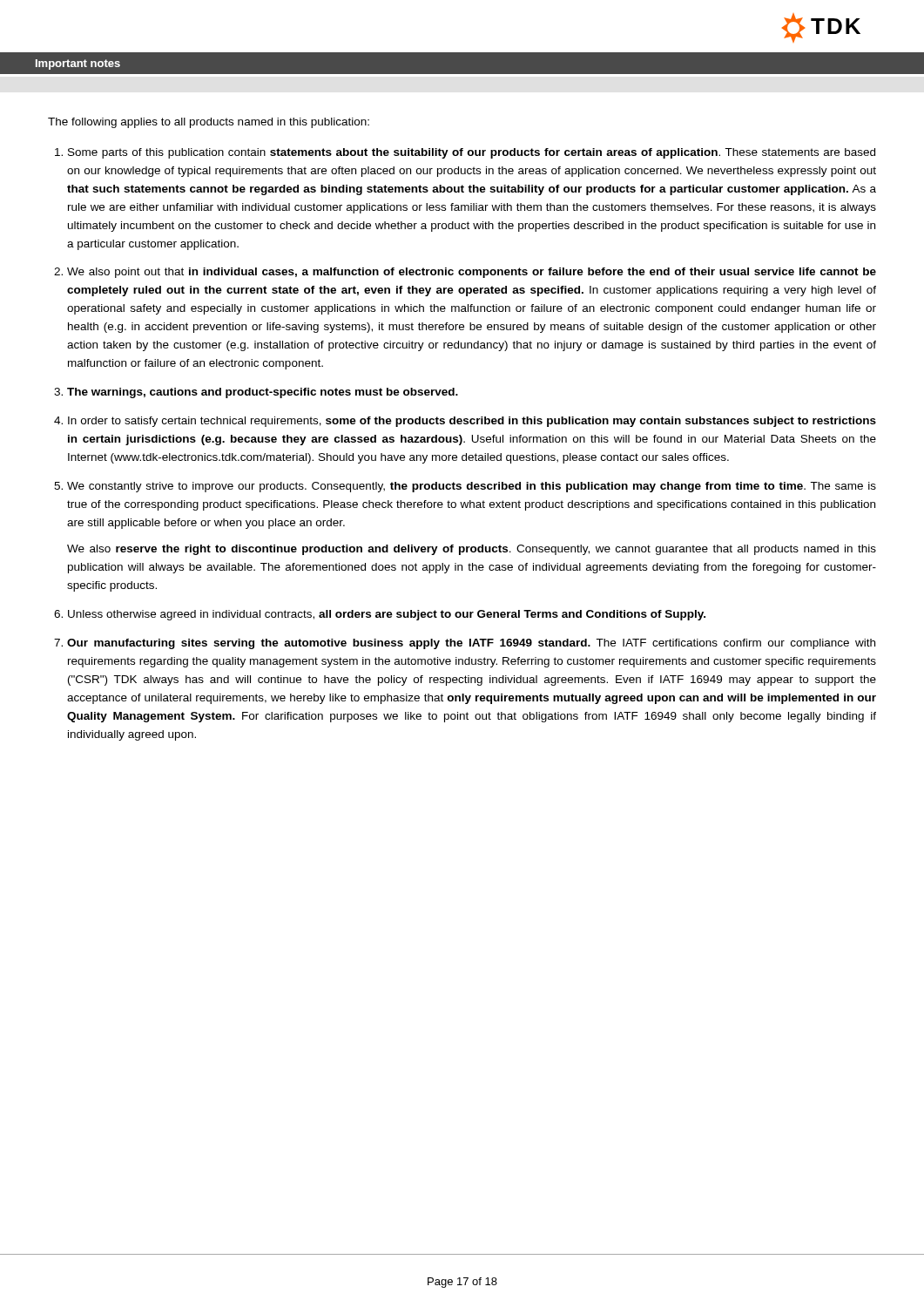Locate the block starting "In order to satisfy"
The height and width of the screenshot is (1307, 924).
pos(472,439)
